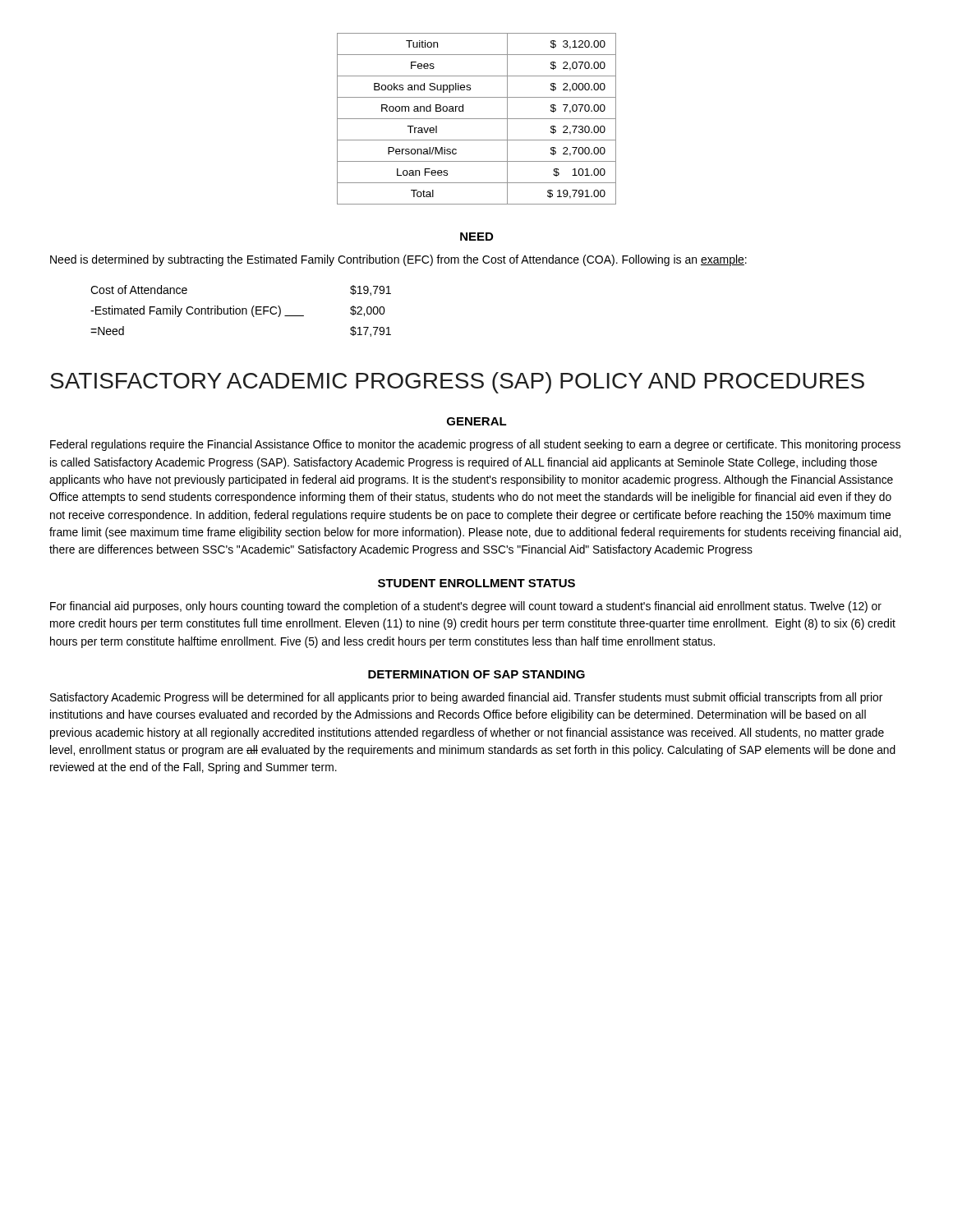Locate the block starting "DETERMINATION OF SAP"

476,674
